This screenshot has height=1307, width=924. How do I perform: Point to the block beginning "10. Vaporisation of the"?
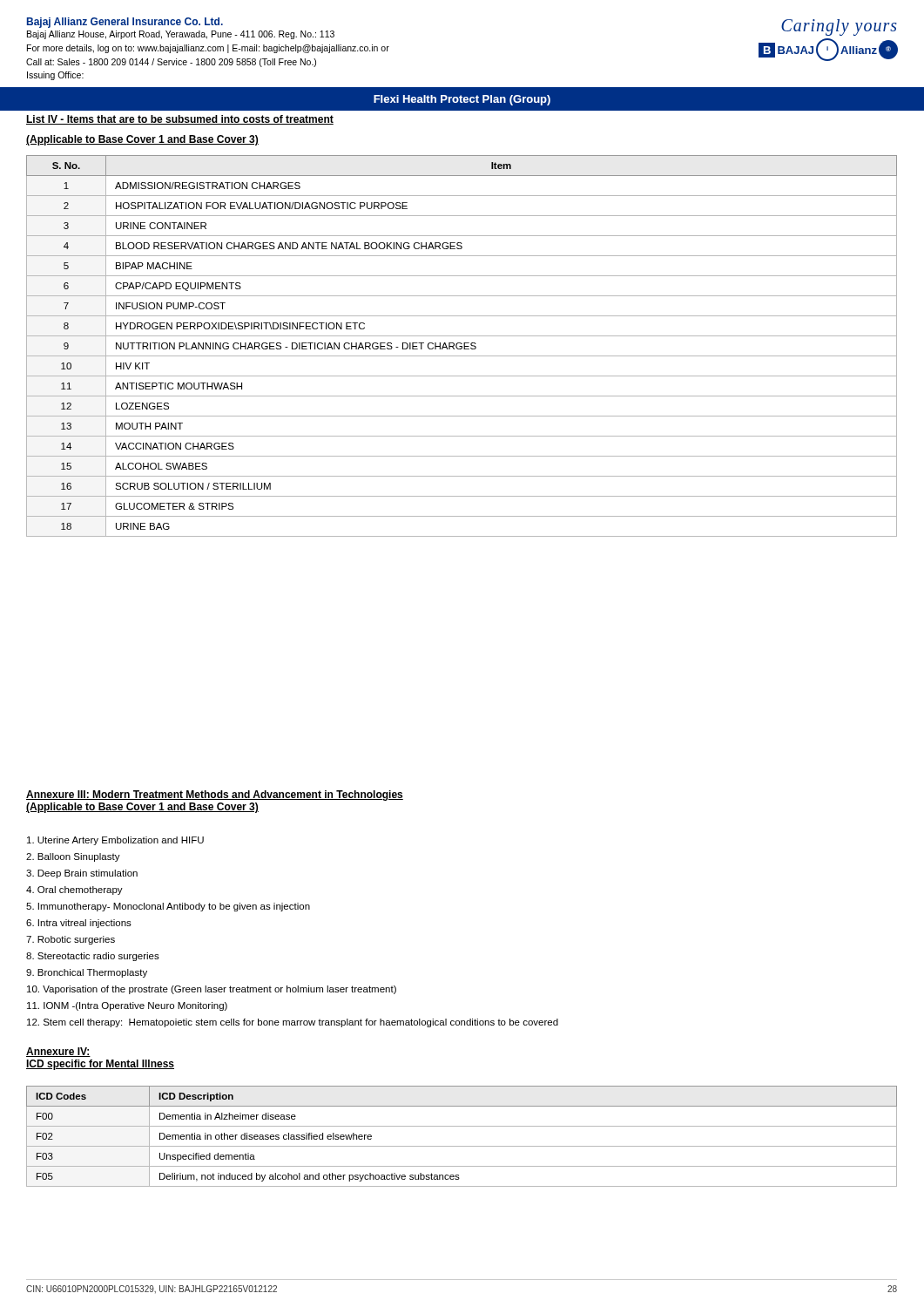211,989
